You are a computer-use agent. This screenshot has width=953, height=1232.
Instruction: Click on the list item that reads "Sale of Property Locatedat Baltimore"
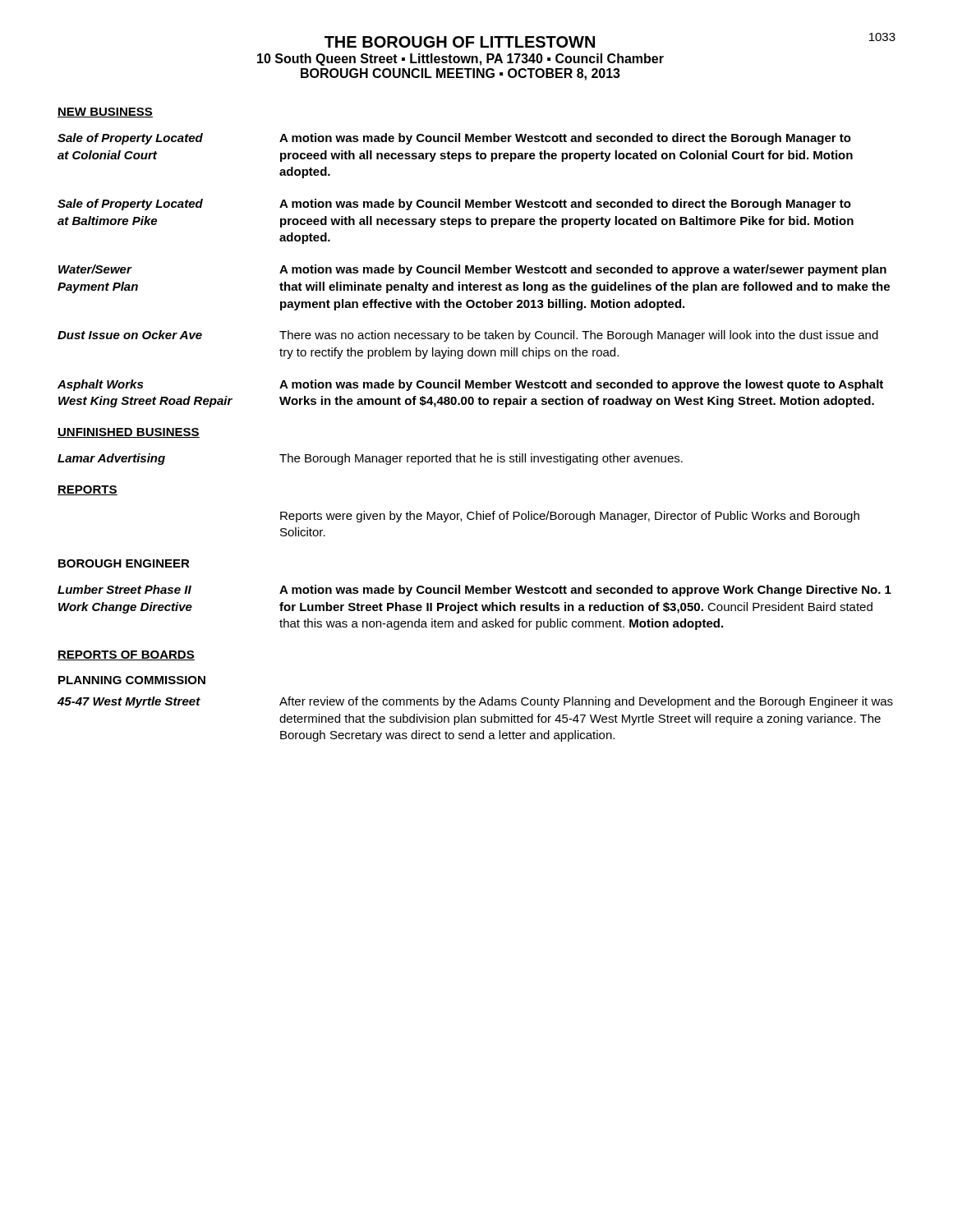click(476, 221)
